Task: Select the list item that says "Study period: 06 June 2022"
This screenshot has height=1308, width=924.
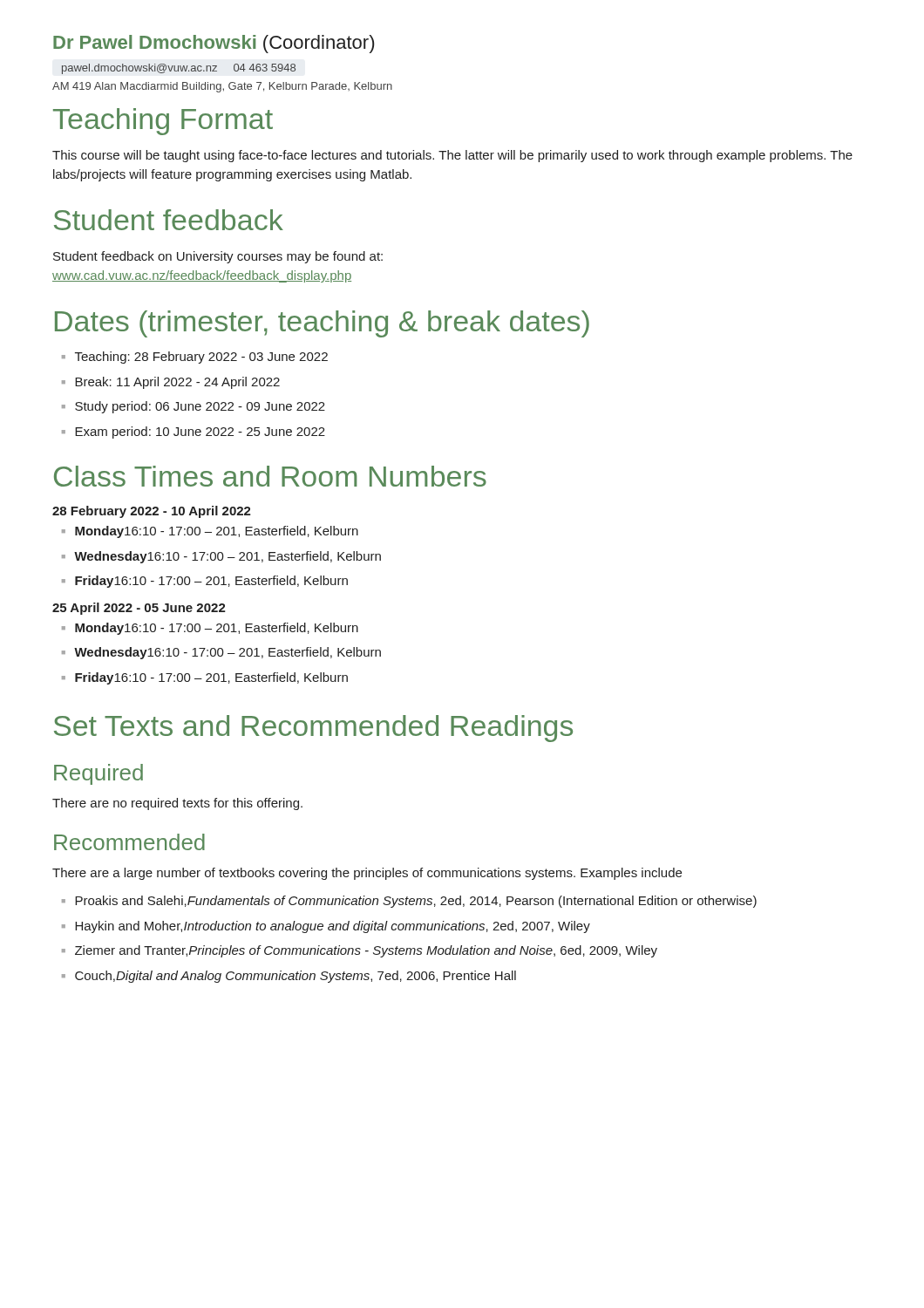Action: point(200,406)
